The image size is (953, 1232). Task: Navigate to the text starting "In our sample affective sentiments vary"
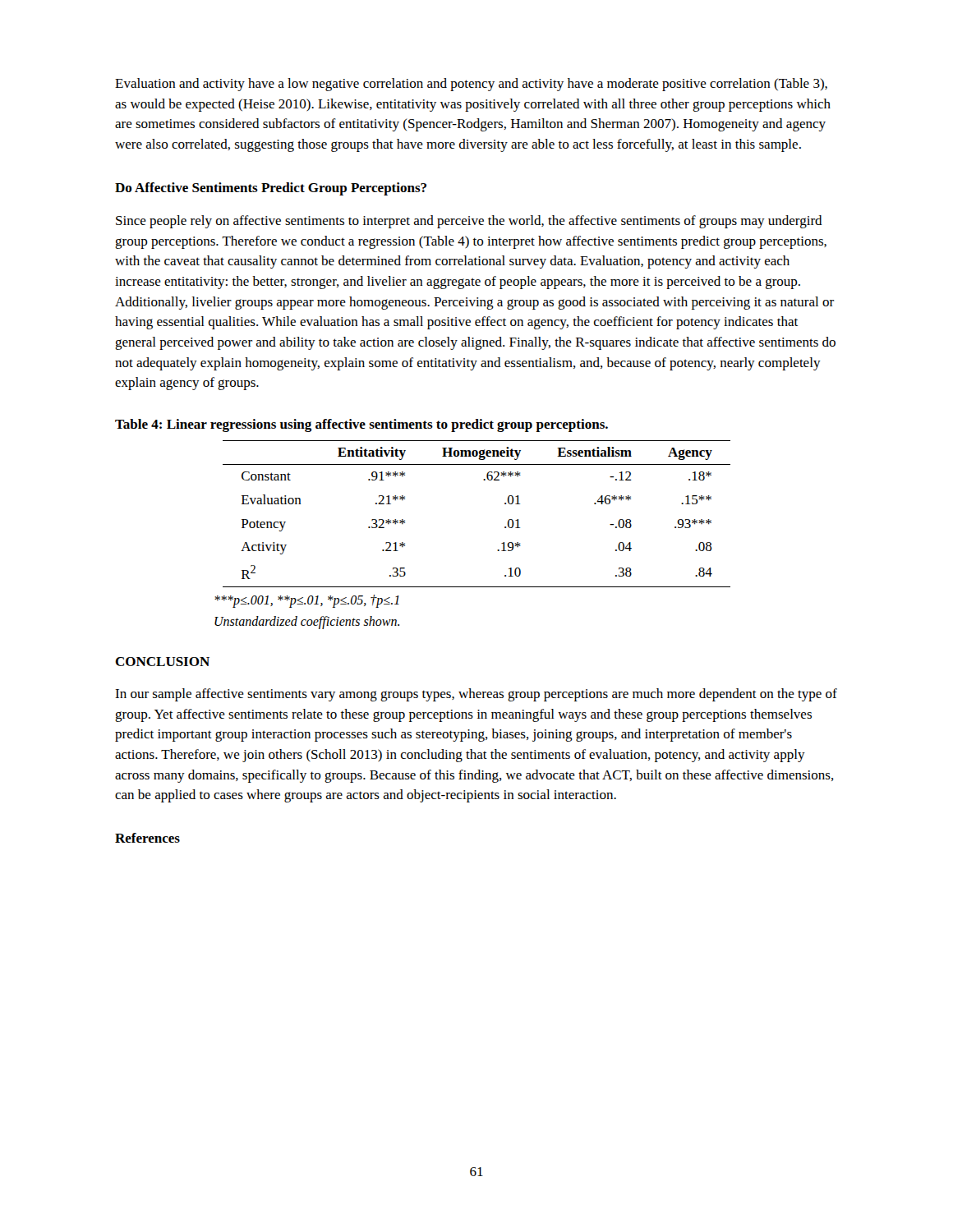pos(476,744)
